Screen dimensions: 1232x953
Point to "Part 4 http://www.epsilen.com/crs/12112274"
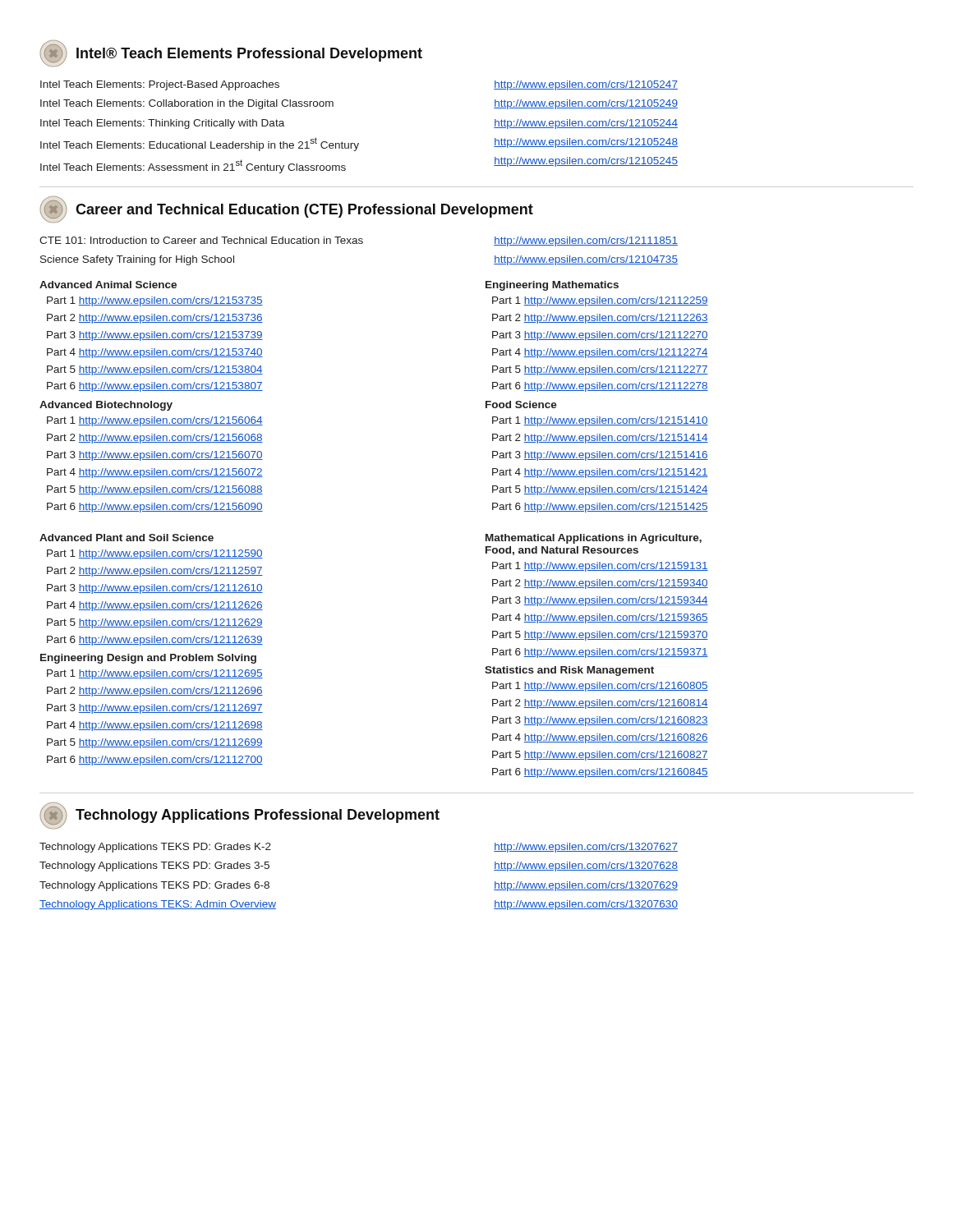(599, 352)
